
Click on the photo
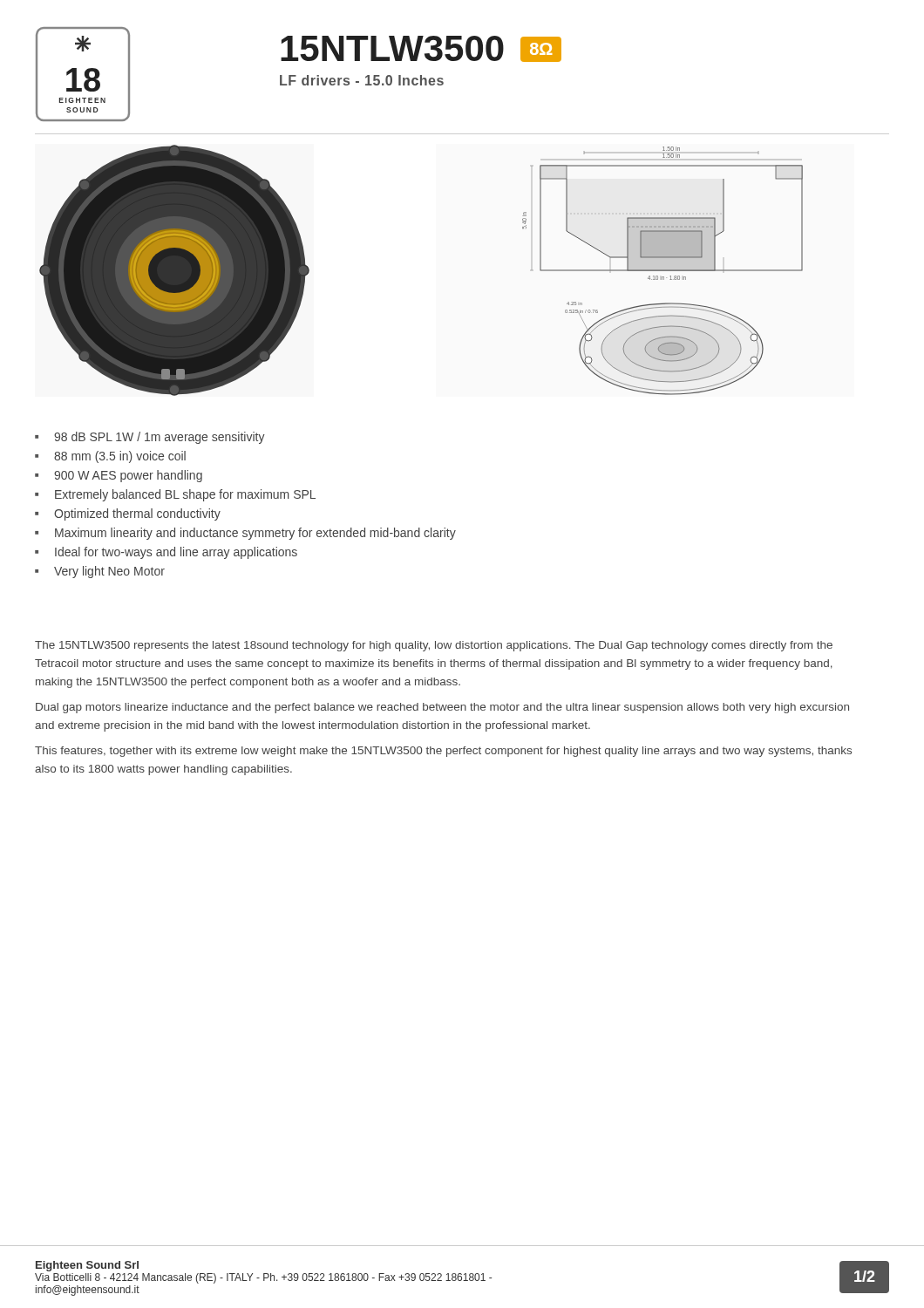point(174,270)
